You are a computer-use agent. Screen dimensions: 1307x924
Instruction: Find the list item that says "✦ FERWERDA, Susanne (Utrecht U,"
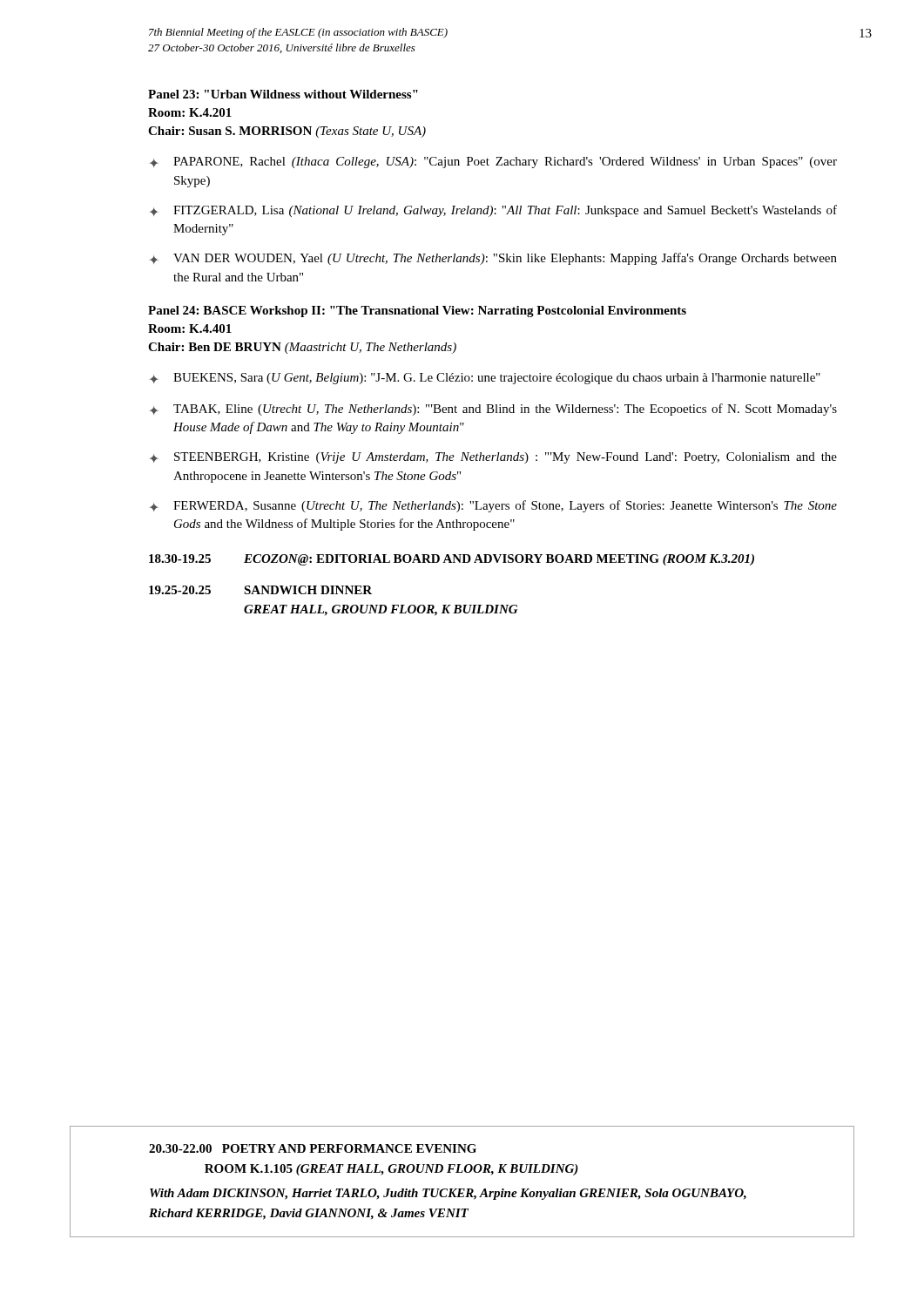pos(492,515)
